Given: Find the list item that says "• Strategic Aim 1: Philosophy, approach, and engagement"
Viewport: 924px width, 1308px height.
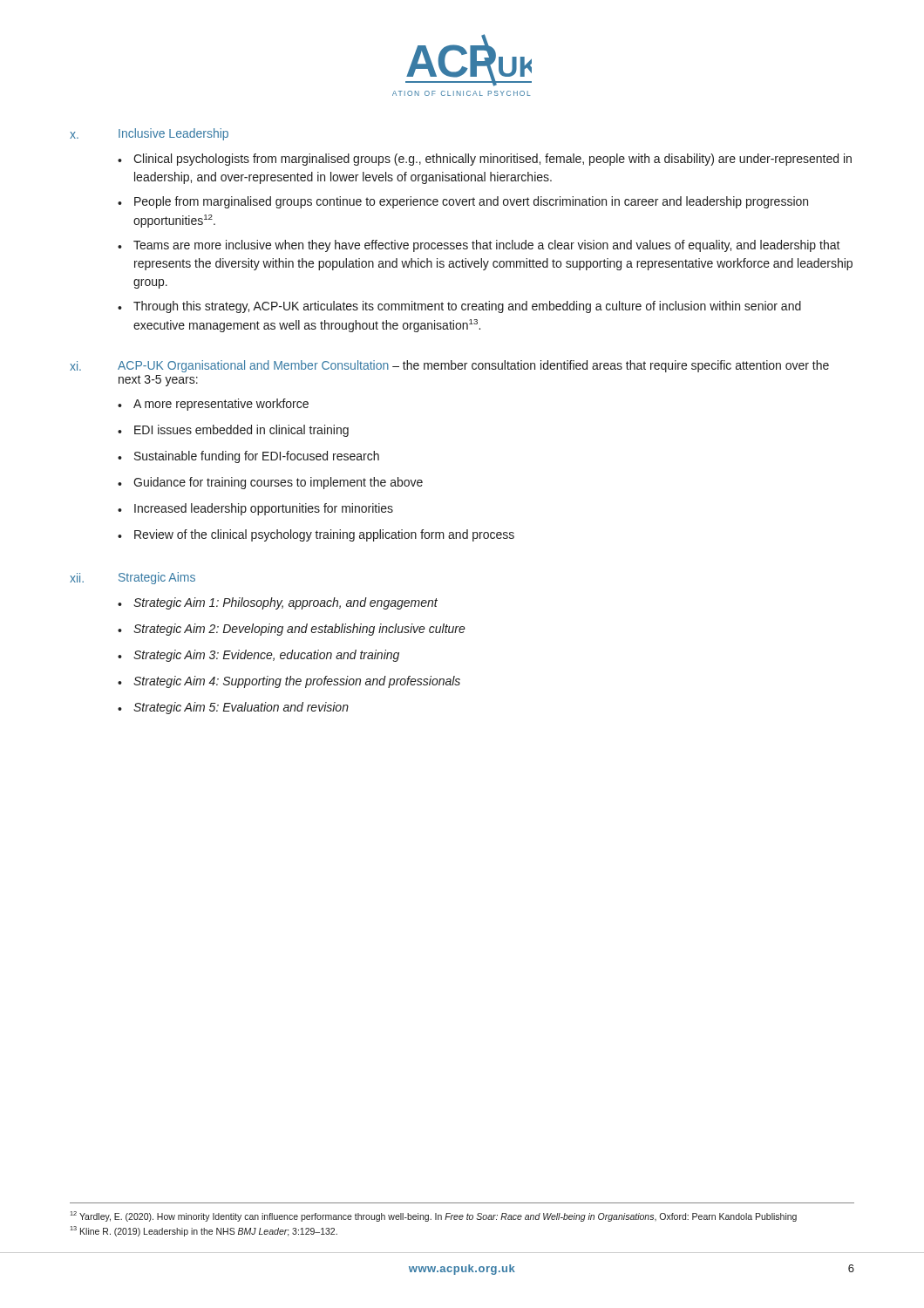Looking at the screenshot, I should tap(278, 603).
